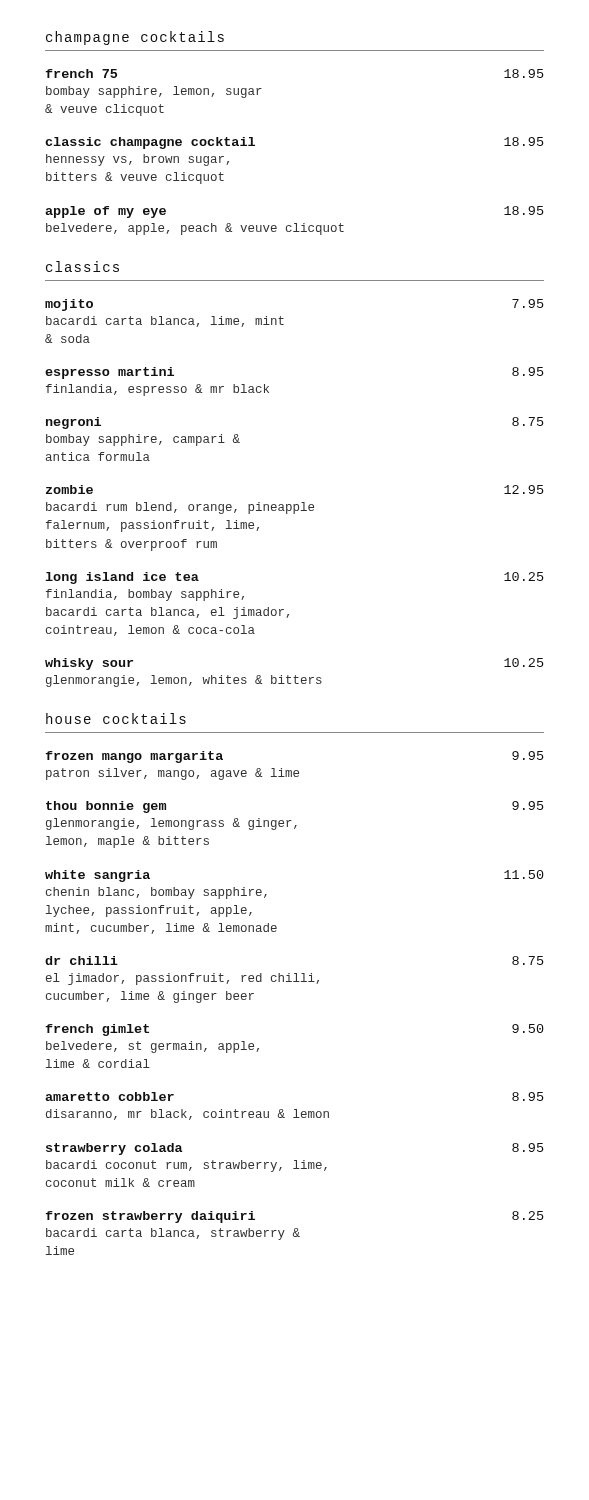Click on the text starting "mojito bacardi carta blanca,"
This screenshot has width=589, height=1500.
click(294, 323)
